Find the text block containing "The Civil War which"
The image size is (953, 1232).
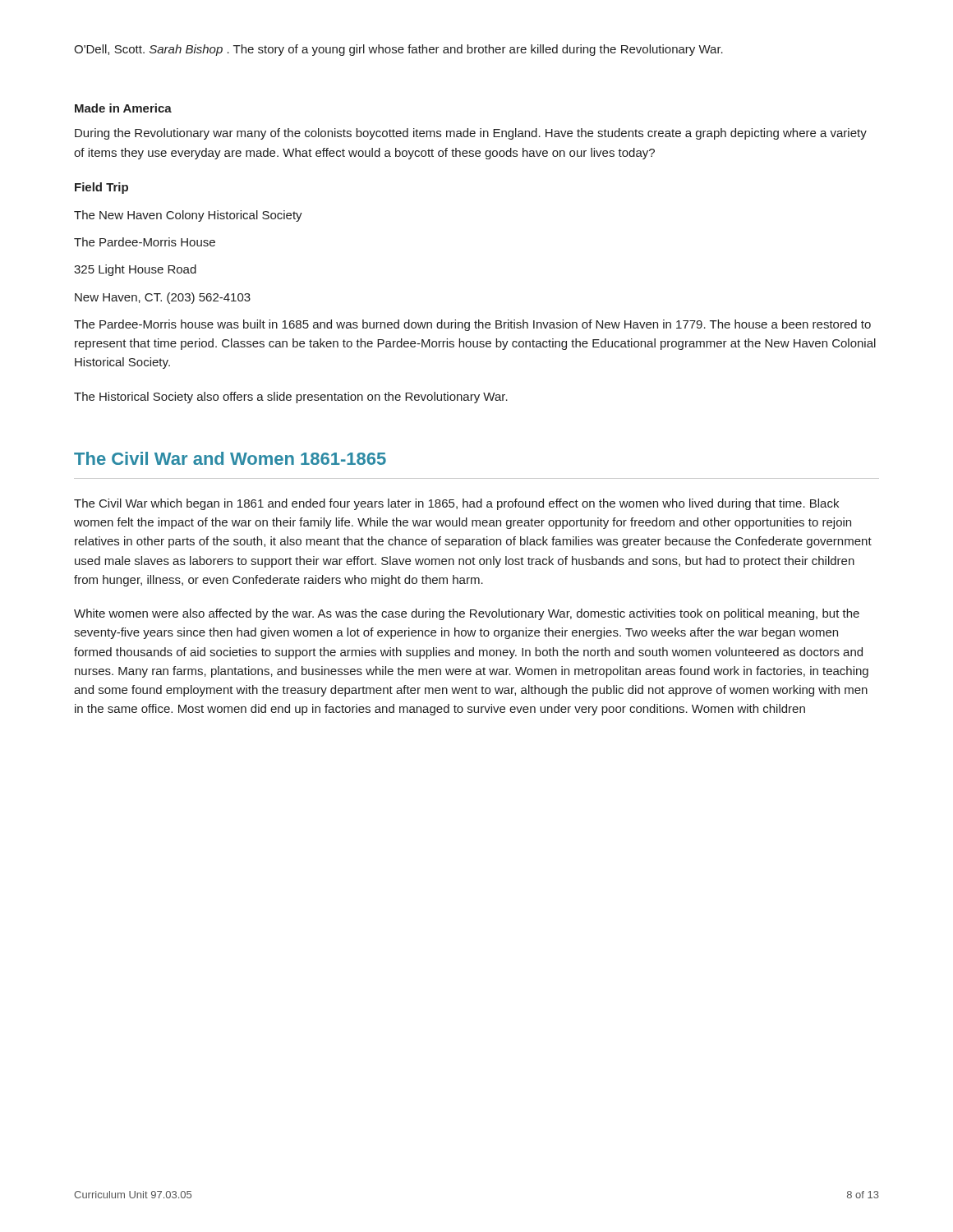(x=473, y=541)
